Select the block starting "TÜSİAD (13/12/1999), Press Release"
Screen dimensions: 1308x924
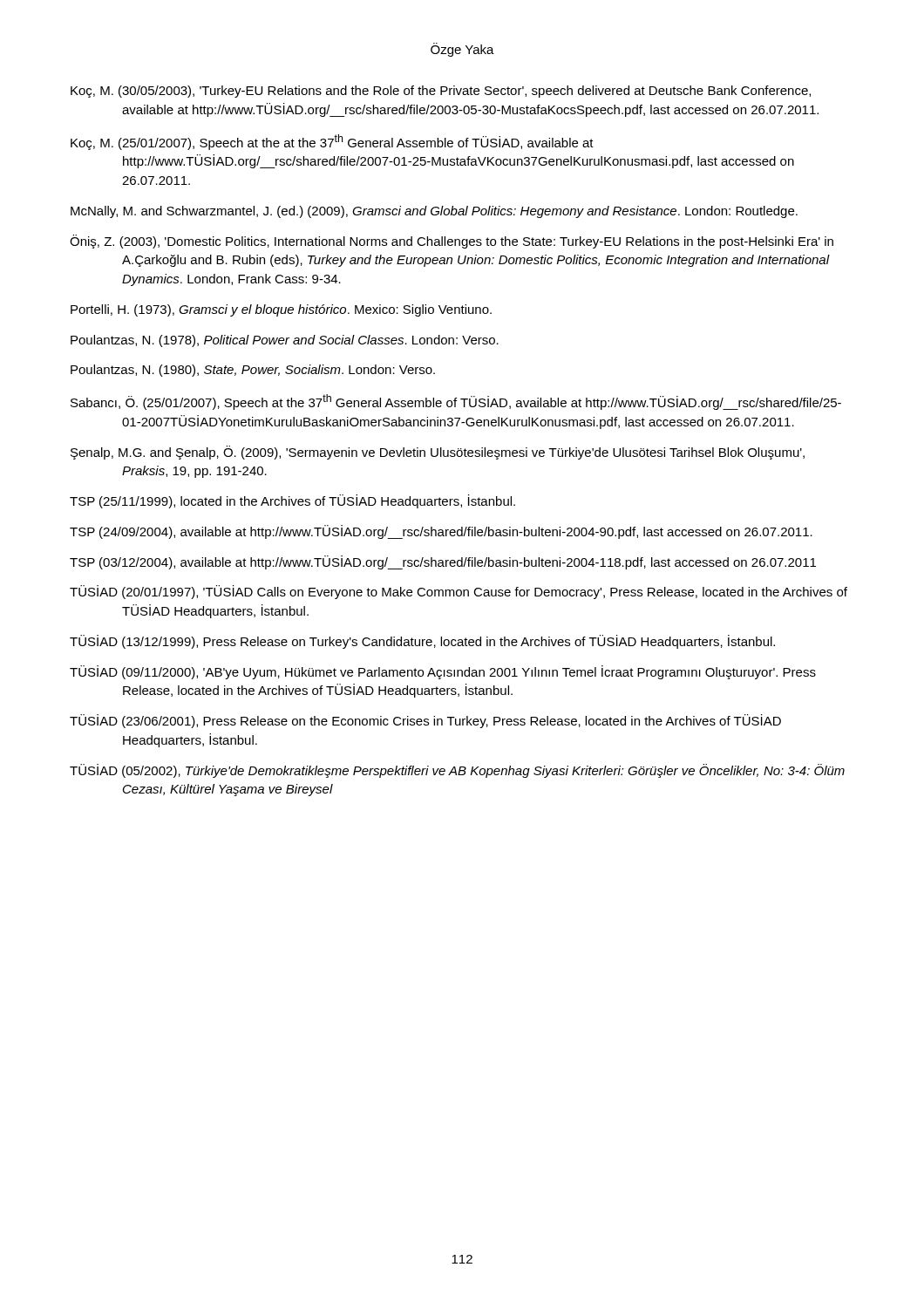point(423,641)
